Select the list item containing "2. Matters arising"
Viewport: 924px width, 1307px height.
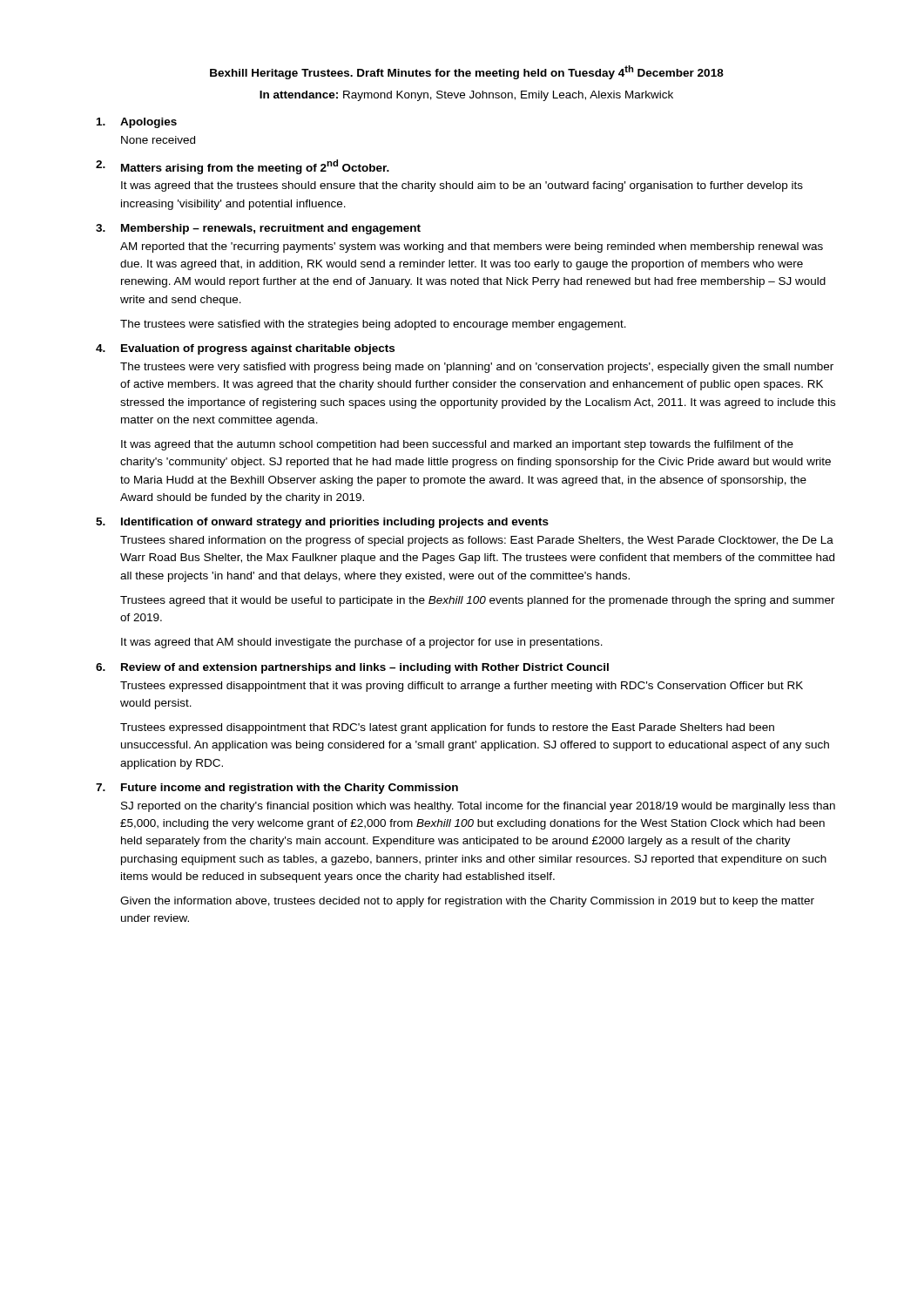[466, 185]
